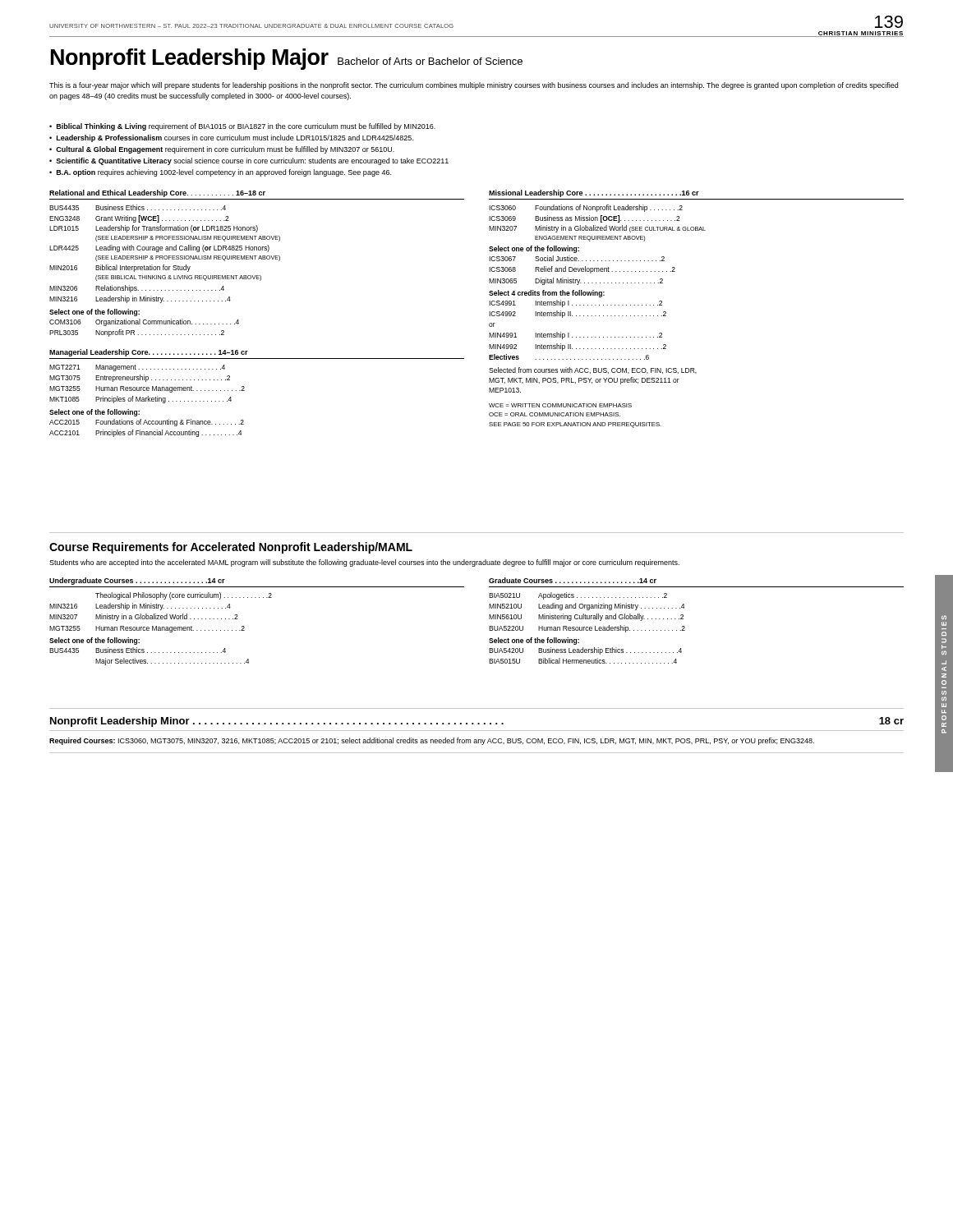This screenshot has height=1232, width=953.
Task: Select the element starting "•Scientific & Quantitative"
Action: pyautogui.click(x=249, y=162)
